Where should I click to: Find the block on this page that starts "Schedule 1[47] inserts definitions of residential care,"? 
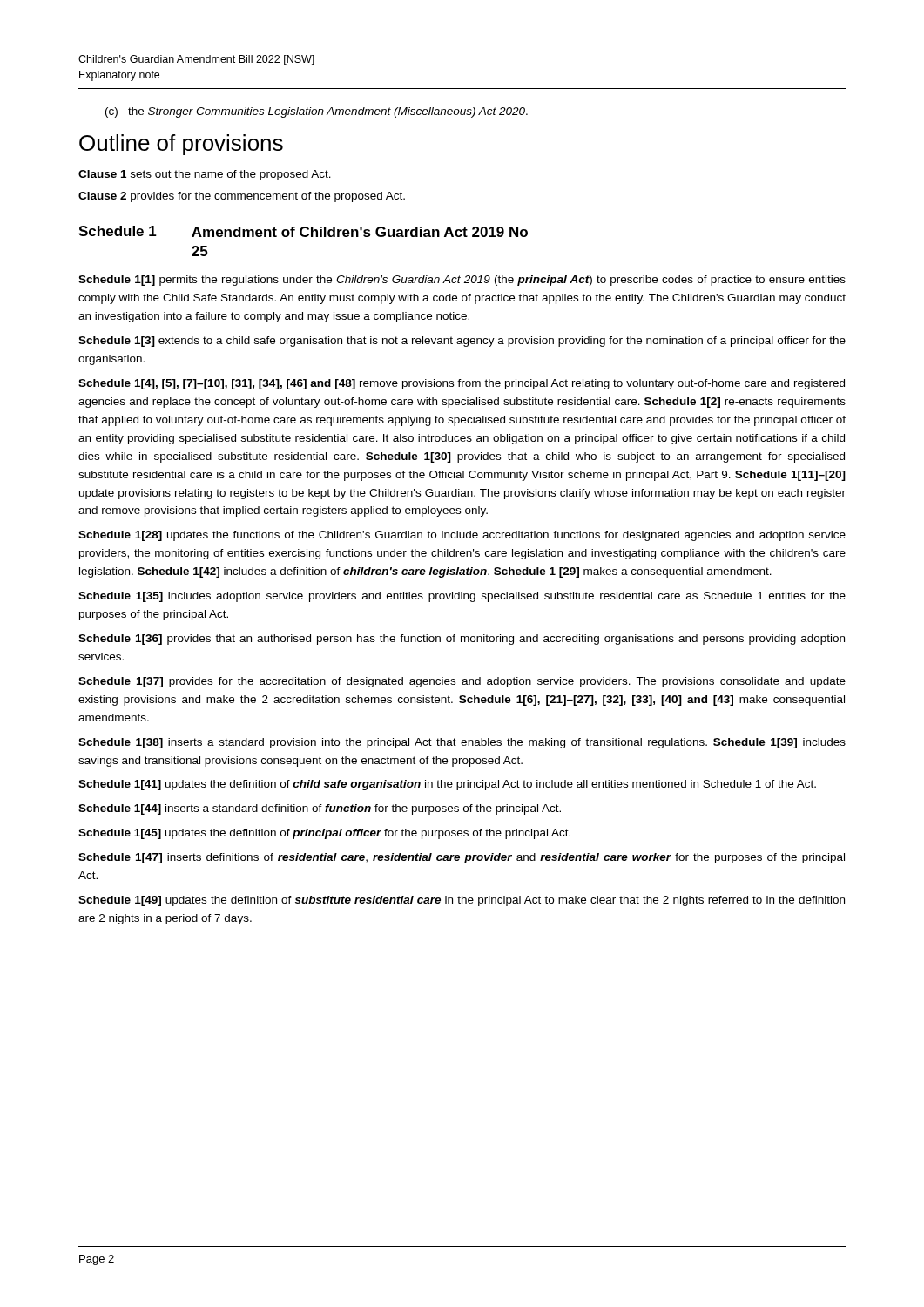(x=462, y=866)
